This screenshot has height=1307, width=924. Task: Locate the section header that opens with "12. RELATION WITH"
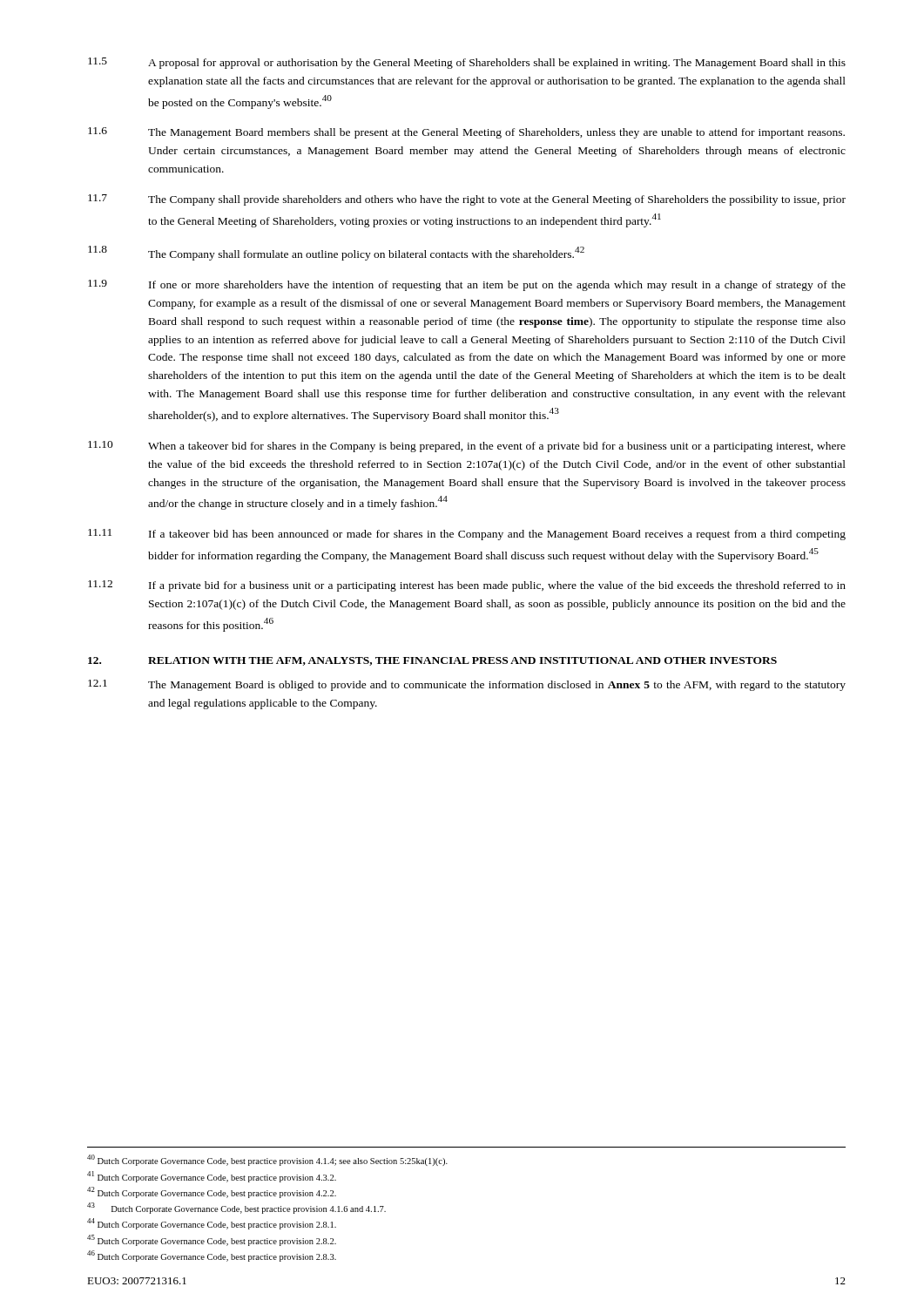tap(466, 661)
